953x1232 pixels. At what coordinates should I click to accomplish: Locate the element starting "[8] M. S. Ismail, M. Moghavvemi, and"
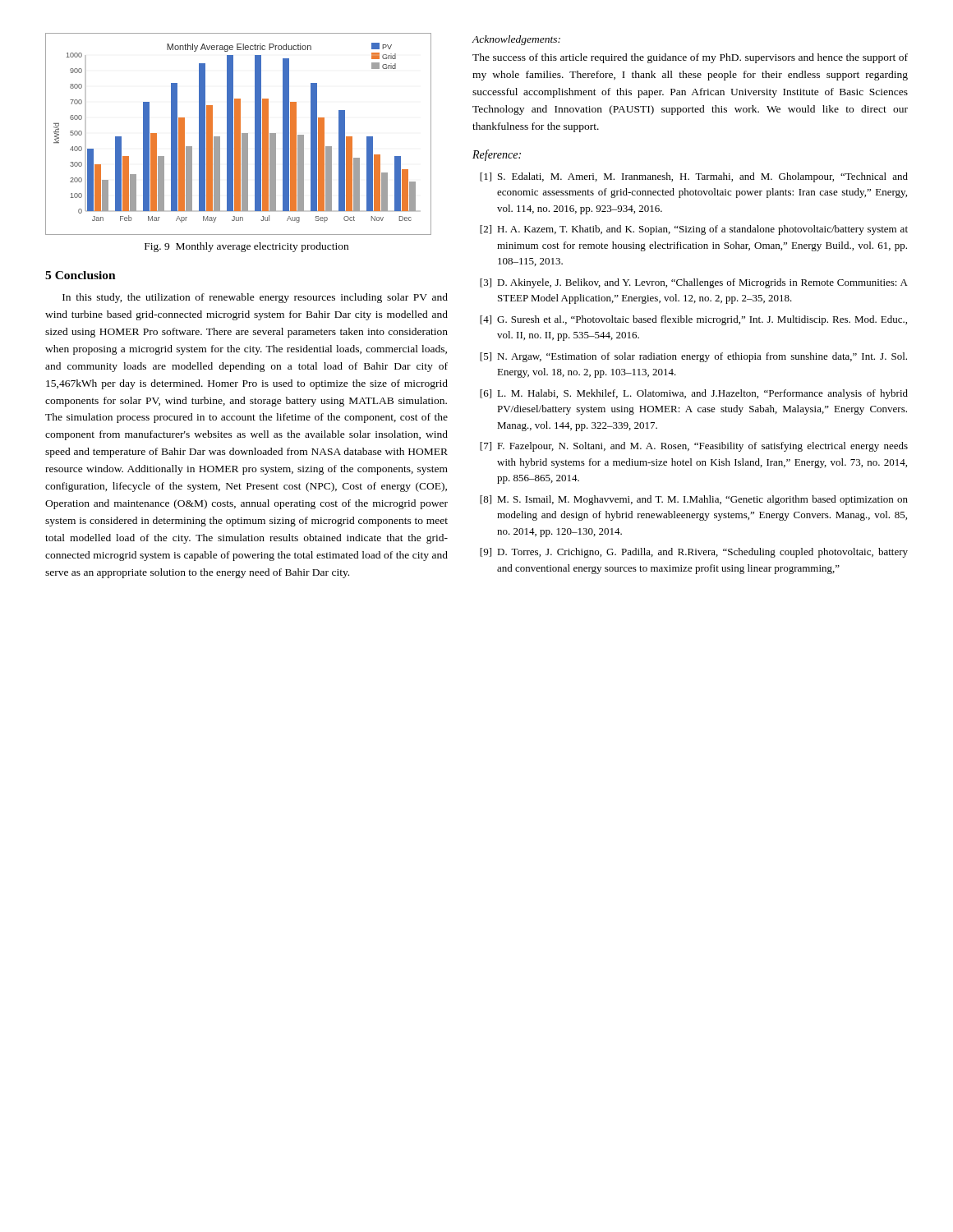click(690, 515)
